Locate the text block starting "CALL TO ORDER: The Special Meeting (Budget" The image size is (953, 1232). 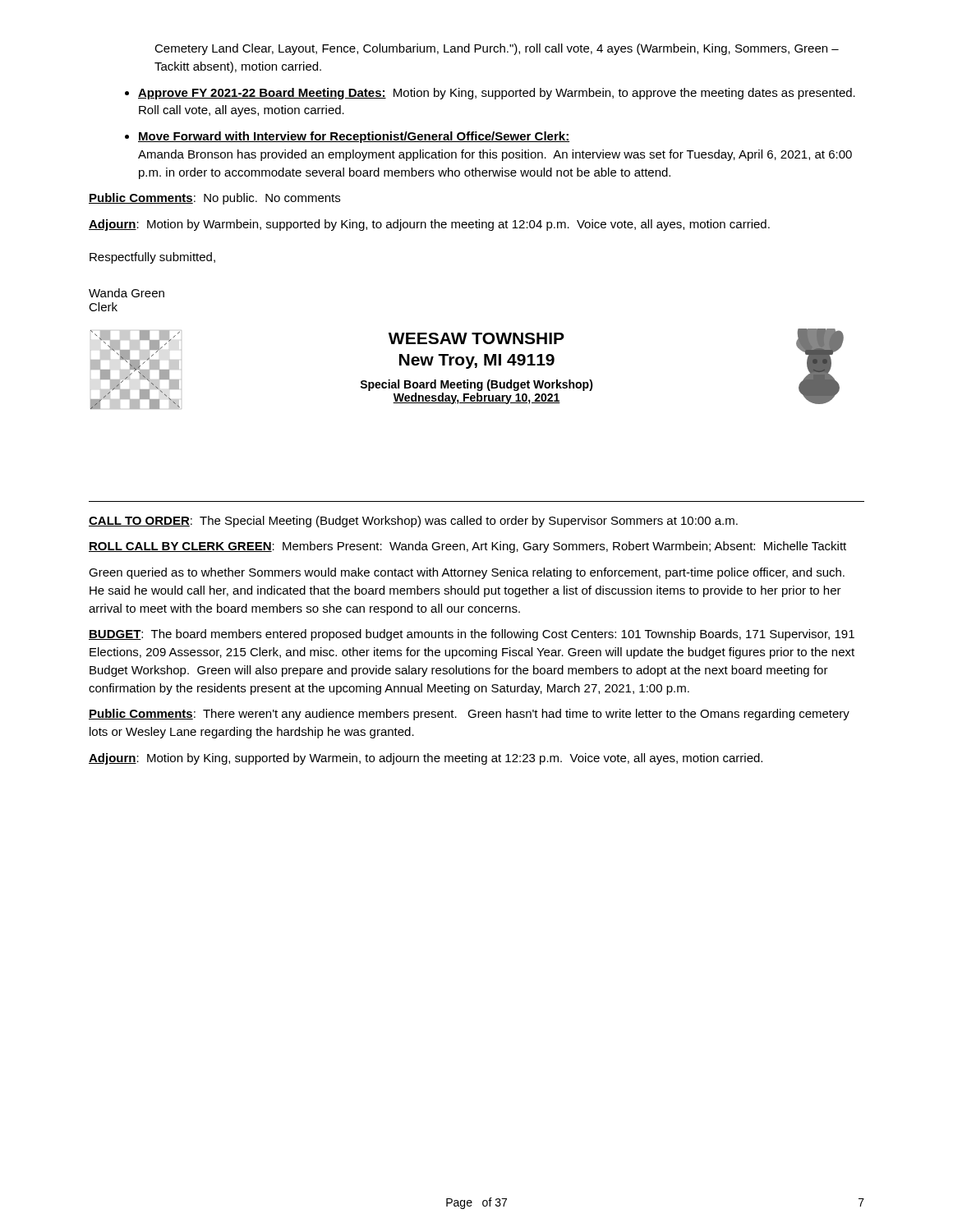click(x=414, y=520)
